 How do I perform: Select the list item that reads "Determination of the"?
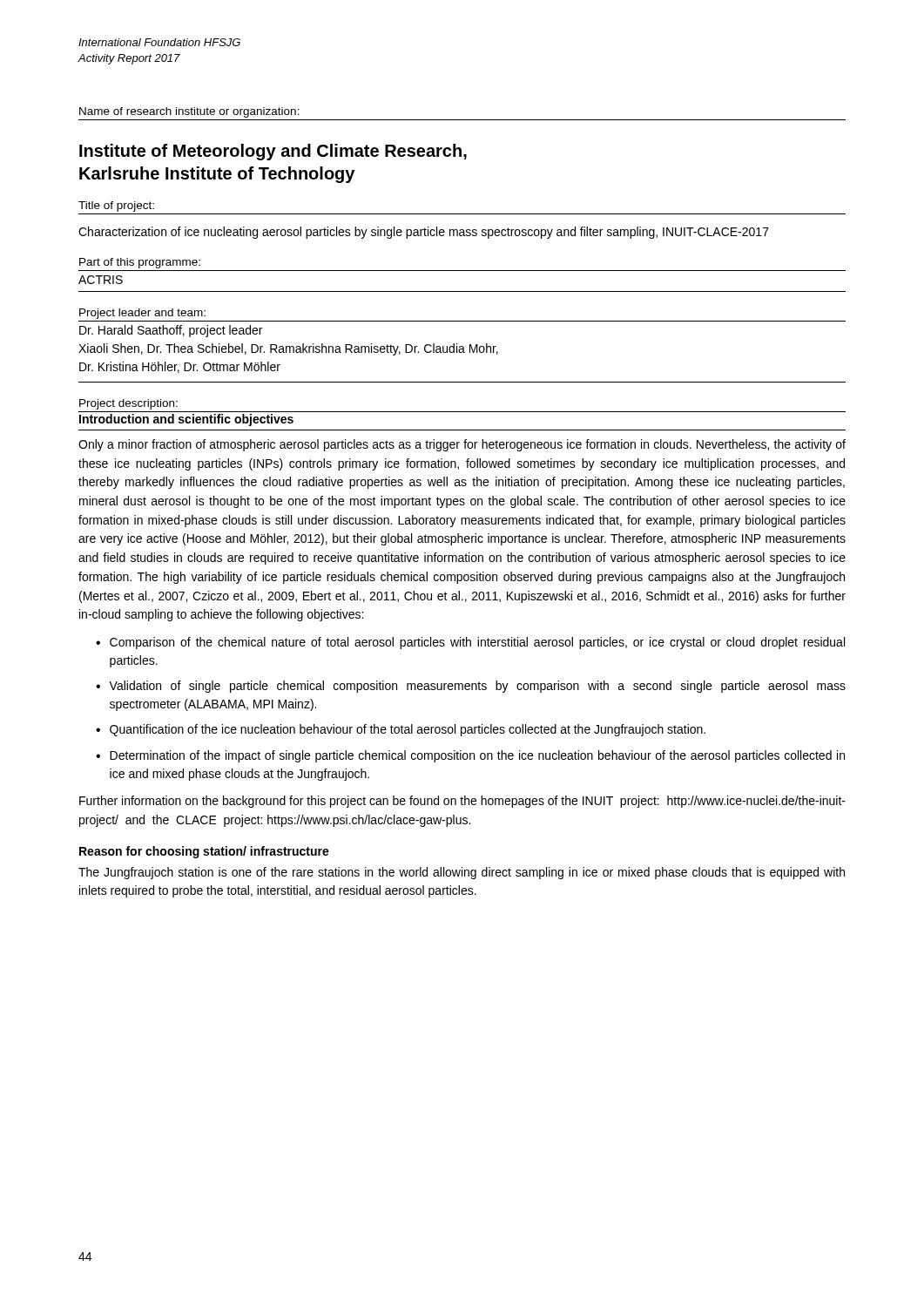478,765
